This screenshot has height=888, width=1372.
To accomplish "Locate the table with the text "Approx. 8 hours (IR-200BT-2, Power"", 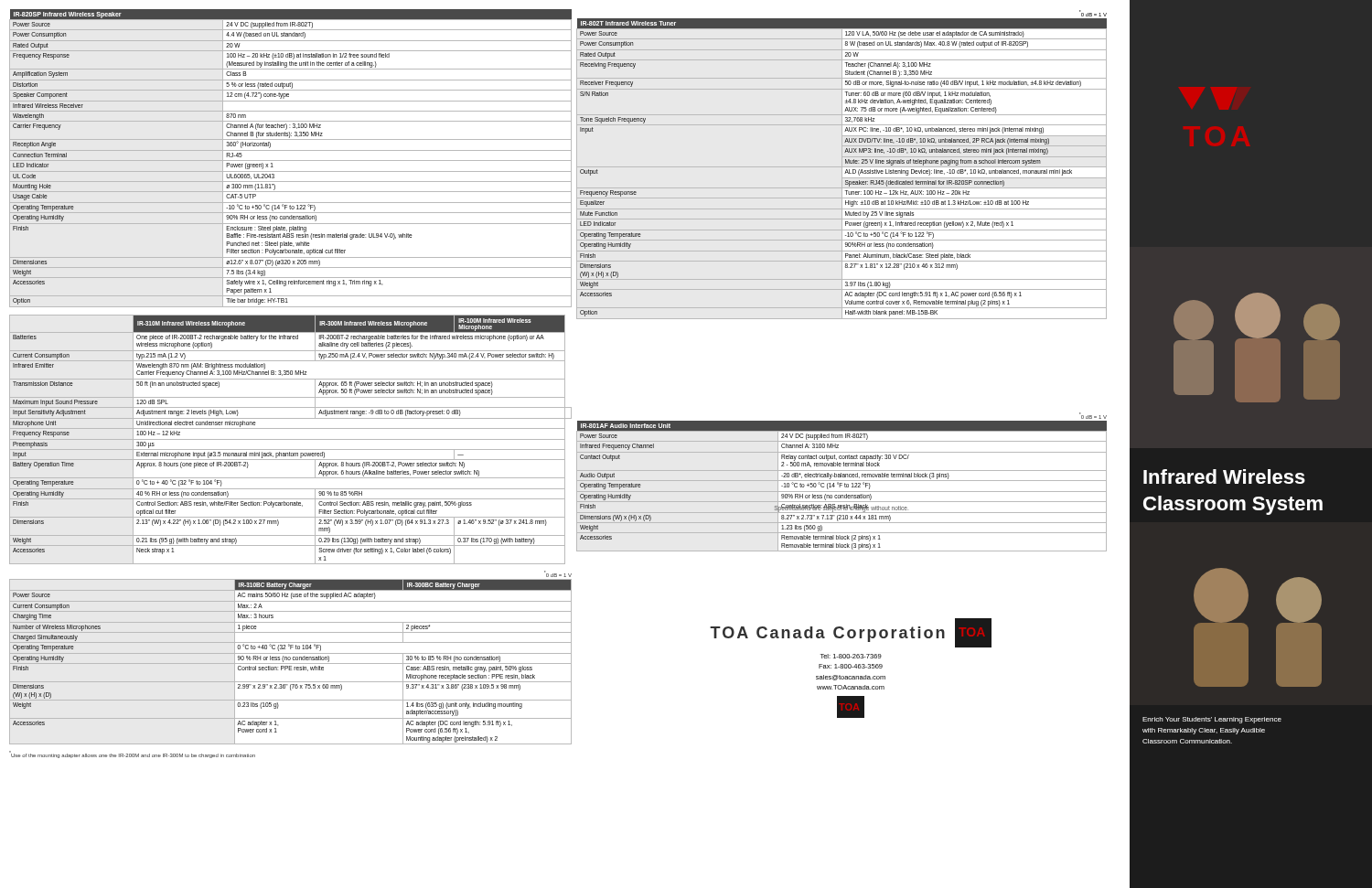I will coord(290,439).
